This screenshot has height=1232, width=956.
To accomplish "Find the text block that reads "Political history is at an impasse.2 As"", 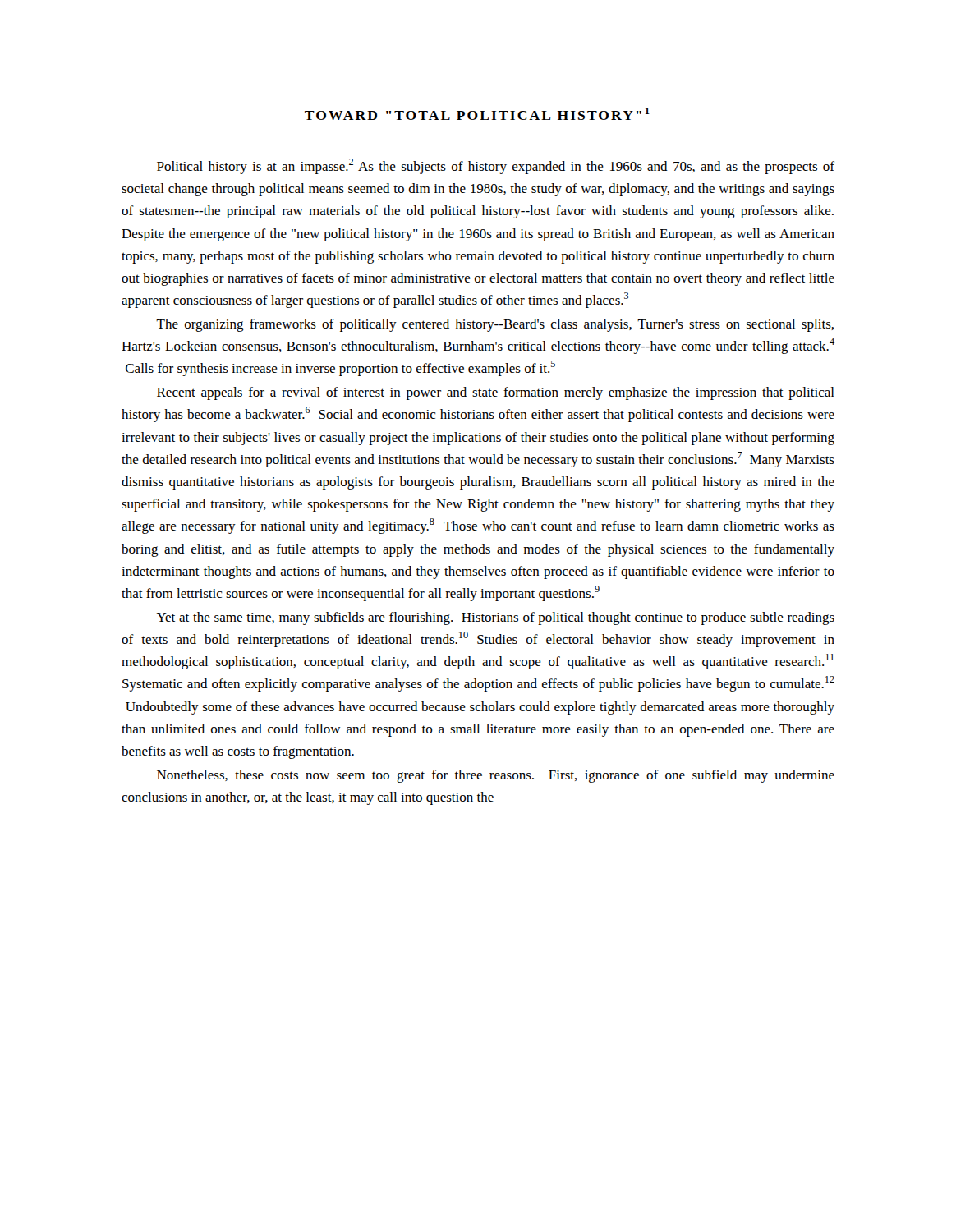I will 478,232.
